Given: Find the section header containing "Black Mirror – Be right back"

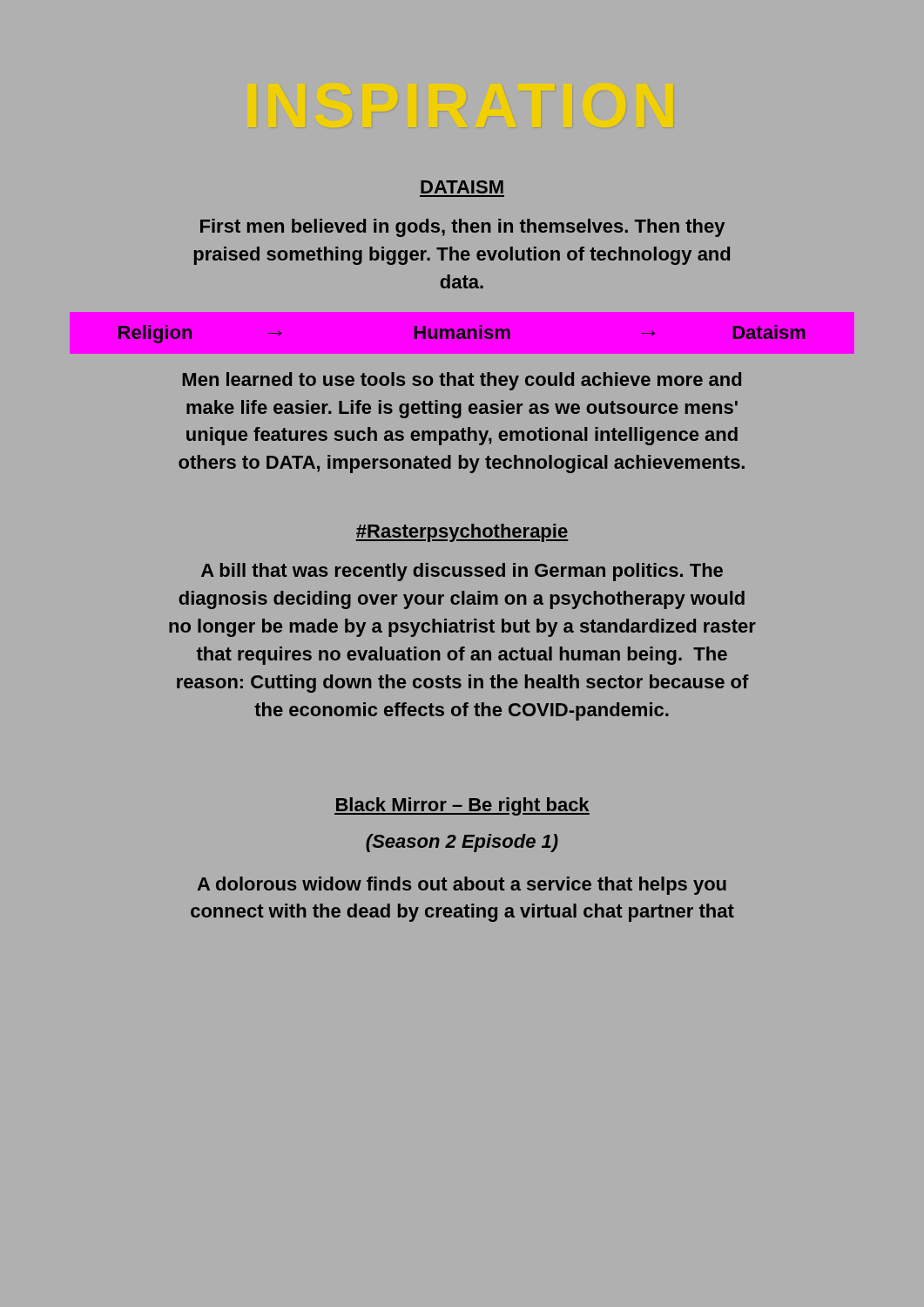Looking at the screenshot, I should click(462, 804).
